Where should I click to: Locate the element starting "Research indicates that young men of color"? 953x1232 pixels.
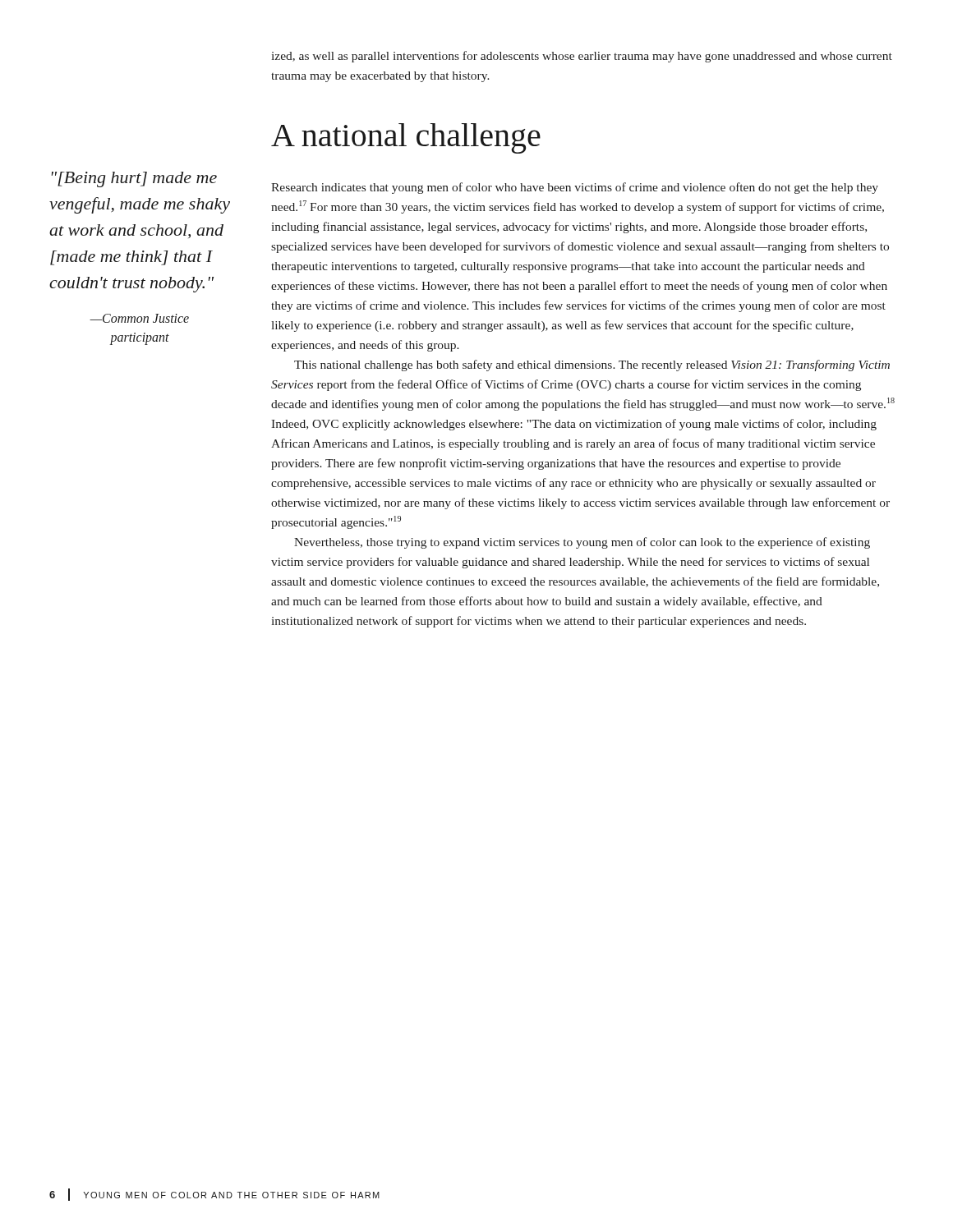[583, 404]
